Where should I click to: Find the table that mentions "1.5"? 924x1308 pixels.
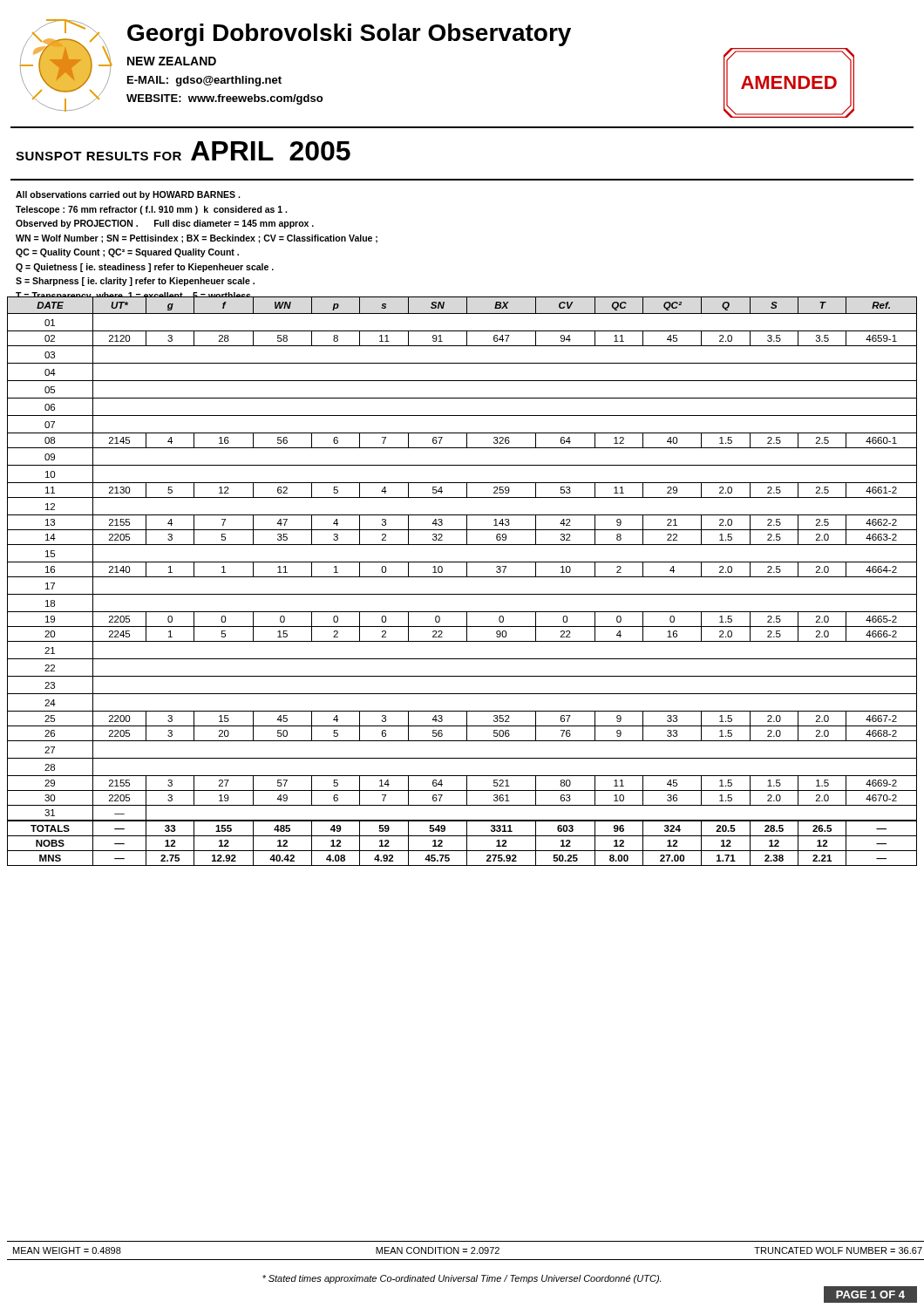tap(462, 581)
